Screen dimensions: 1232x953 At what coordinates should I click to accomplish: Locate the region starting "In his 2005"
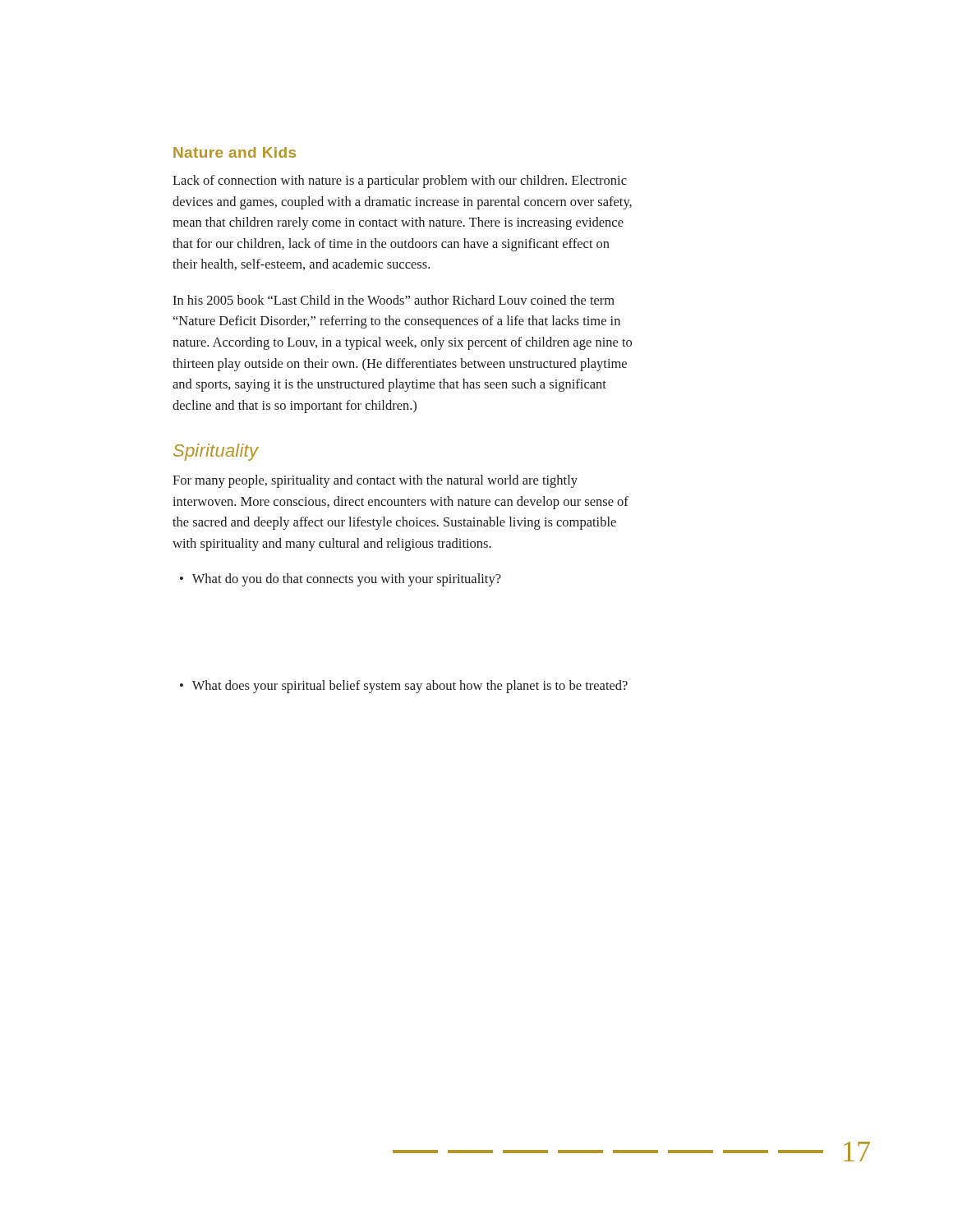(402, 353)
